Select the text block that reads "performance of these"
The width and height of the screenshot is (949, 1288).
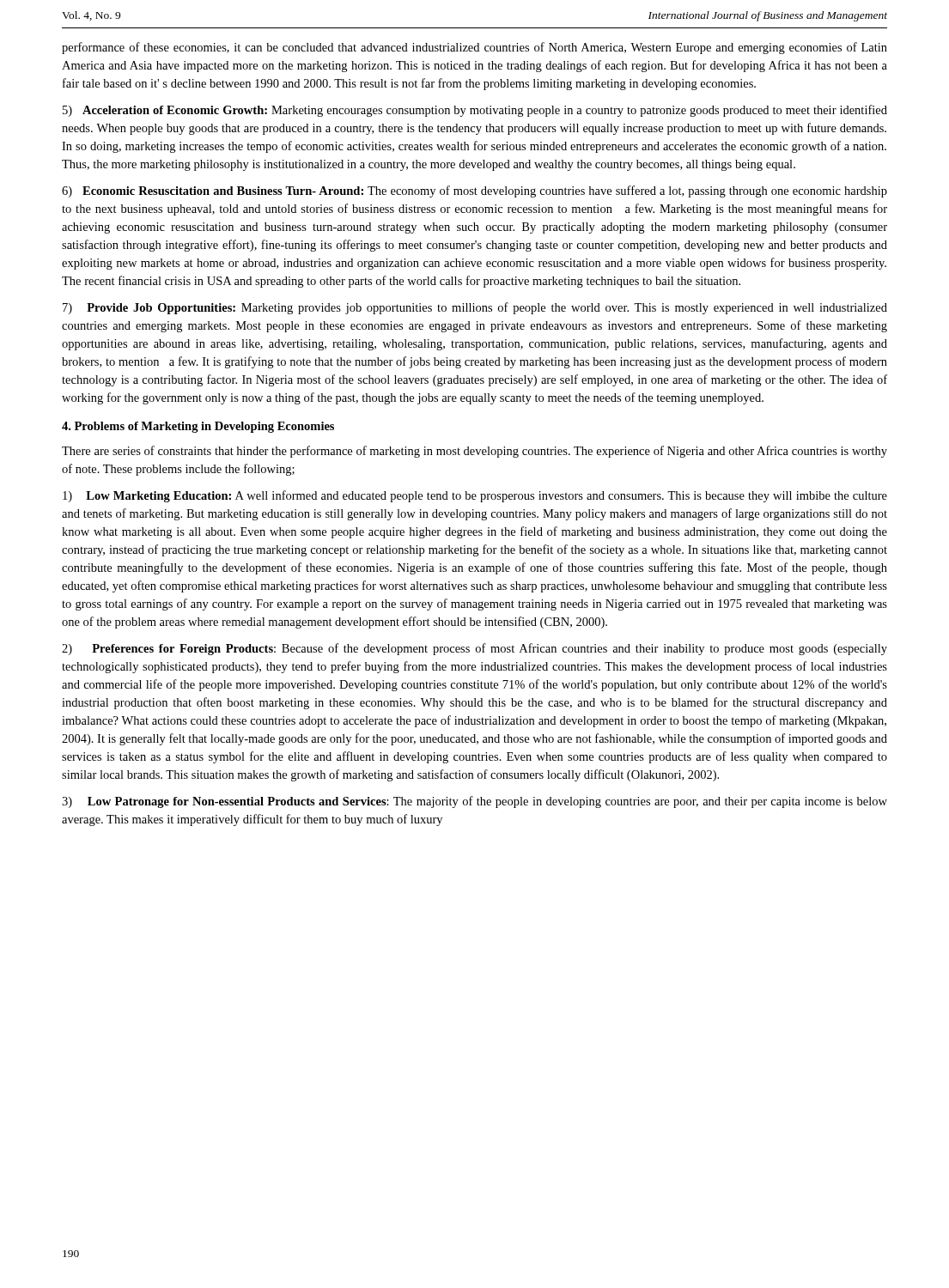tap(474, 65)
